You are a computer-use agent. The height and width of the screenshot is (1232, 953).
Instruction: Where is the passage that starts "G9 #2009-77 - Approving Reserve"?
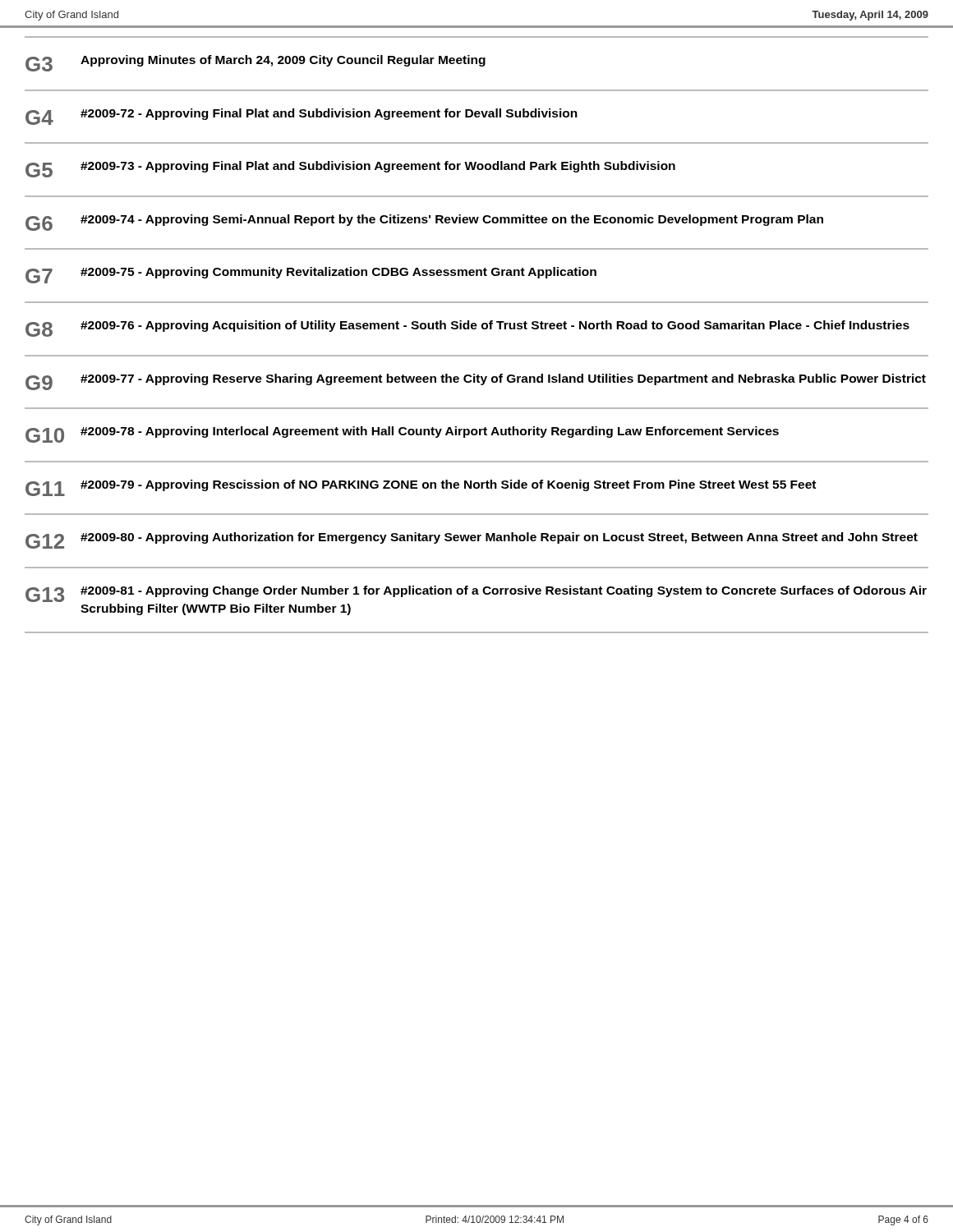pyautogui.click(x=476, y=382)
